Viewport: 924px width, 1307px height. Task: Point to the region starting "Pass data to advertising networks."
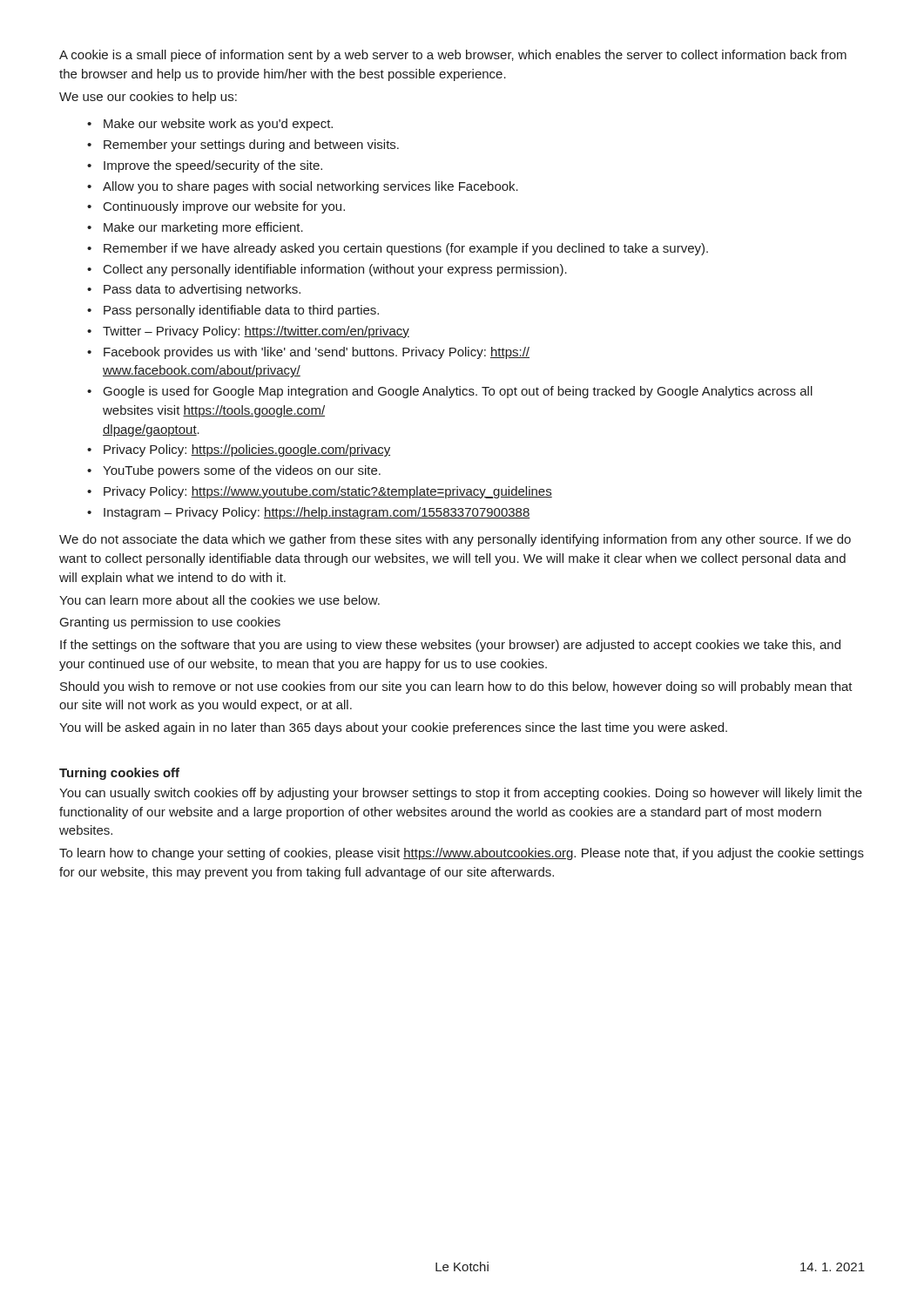202,289
